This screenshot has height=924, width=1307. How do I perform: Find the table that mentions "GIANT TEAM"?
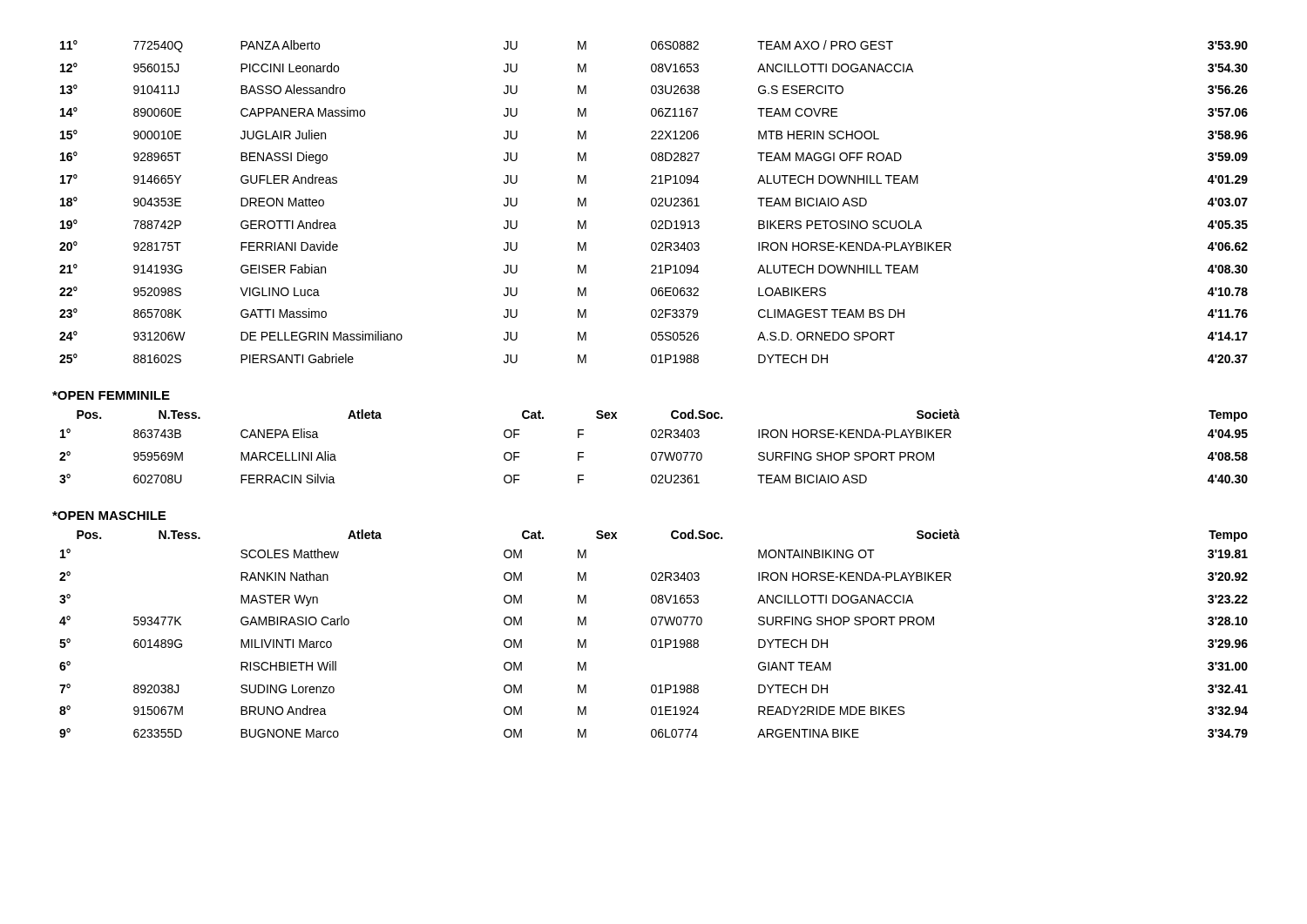coord(654,636)
